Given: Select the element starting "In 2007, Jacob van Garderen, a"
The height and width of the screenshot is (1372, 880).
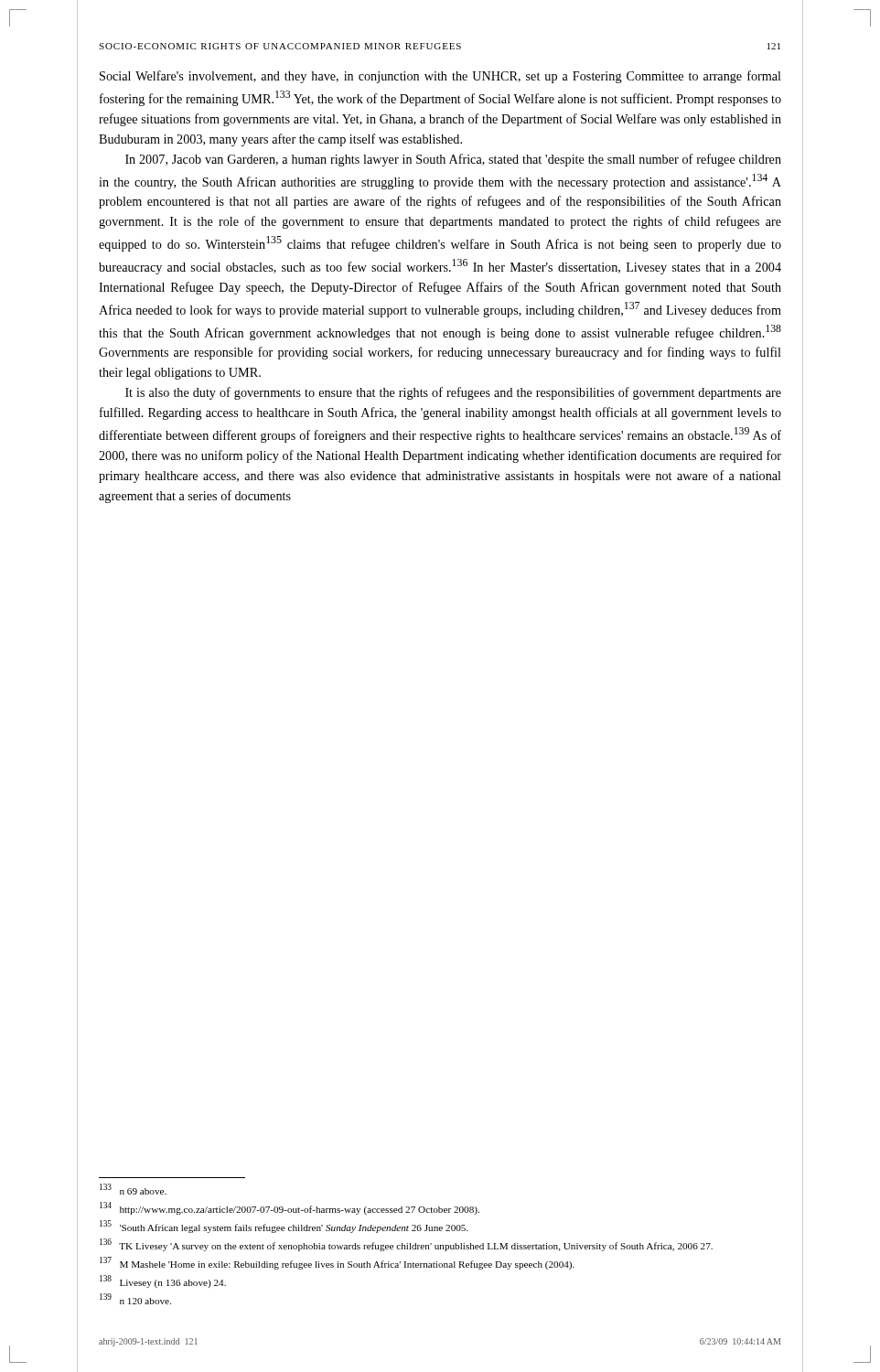Looking at the screenshot, I should tap(440, 266).
